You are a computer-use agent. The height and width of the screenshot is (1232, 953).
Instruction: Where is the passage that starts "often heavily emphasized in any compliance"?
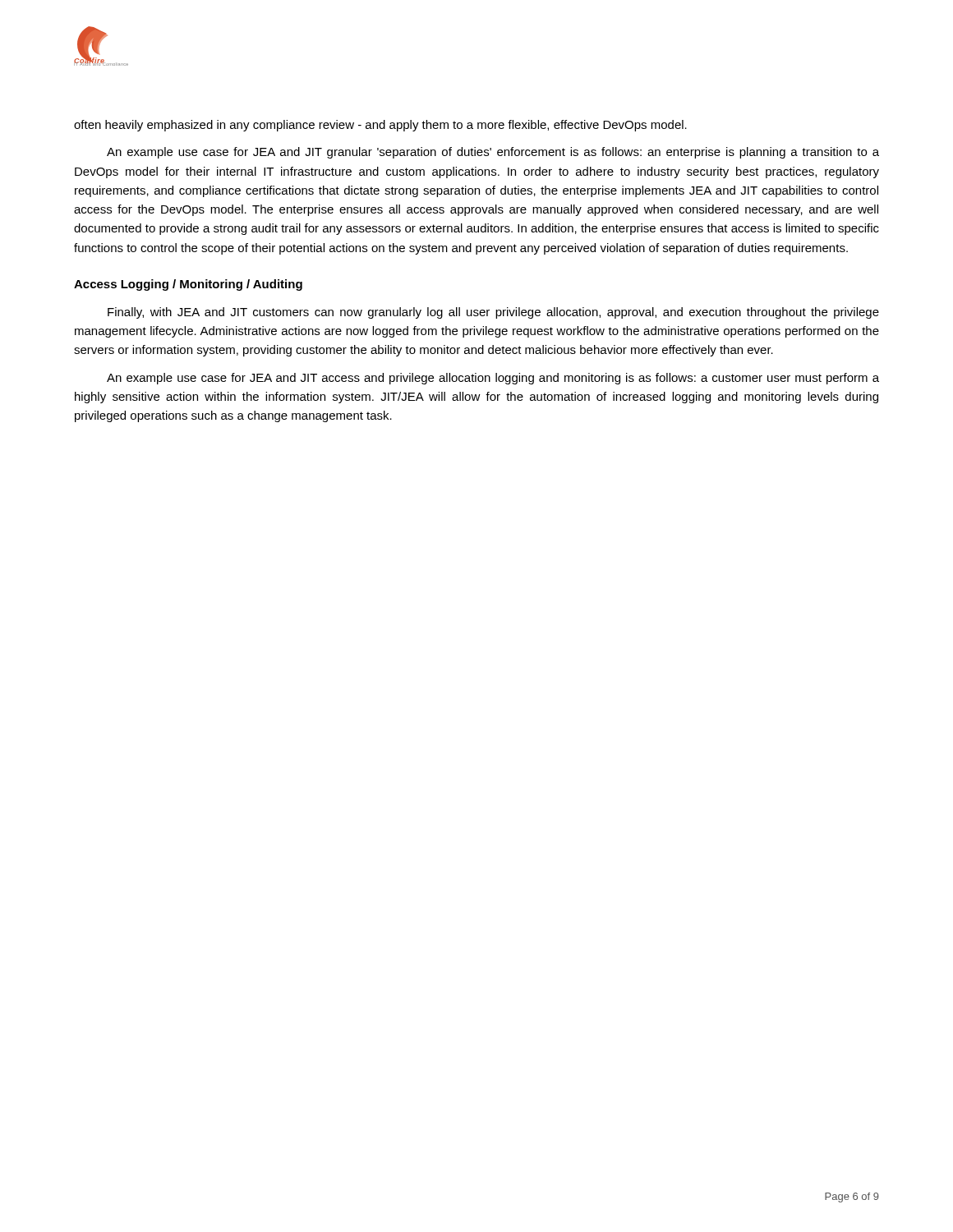click(x=476, y=124)
